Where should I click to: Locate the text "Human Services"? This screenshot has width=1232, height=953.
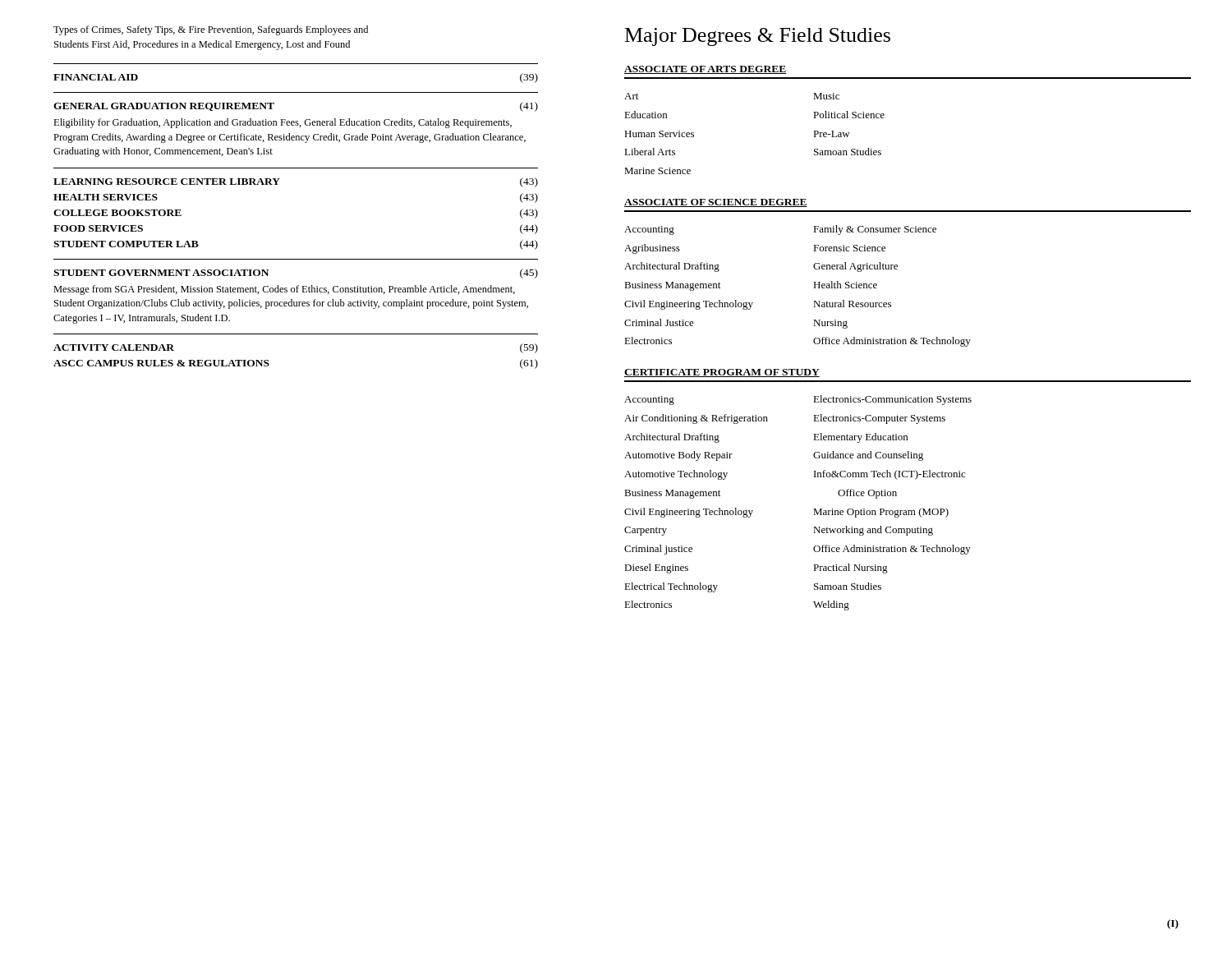(659, 133)
